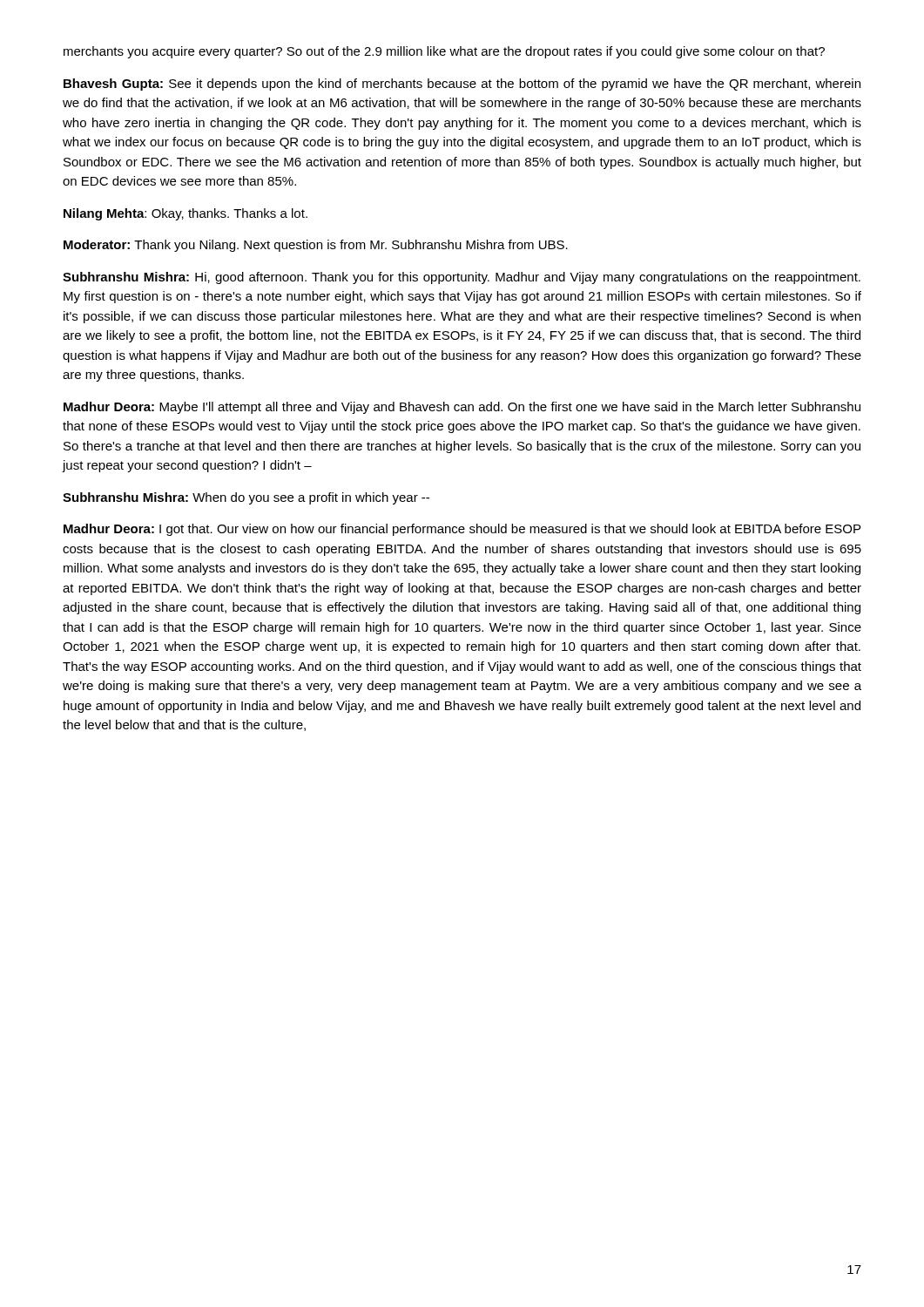The image size is (924, 1307).
Task: Find the text block that says "Madhur Deora: Maybe"
Action: click(462, 435)
